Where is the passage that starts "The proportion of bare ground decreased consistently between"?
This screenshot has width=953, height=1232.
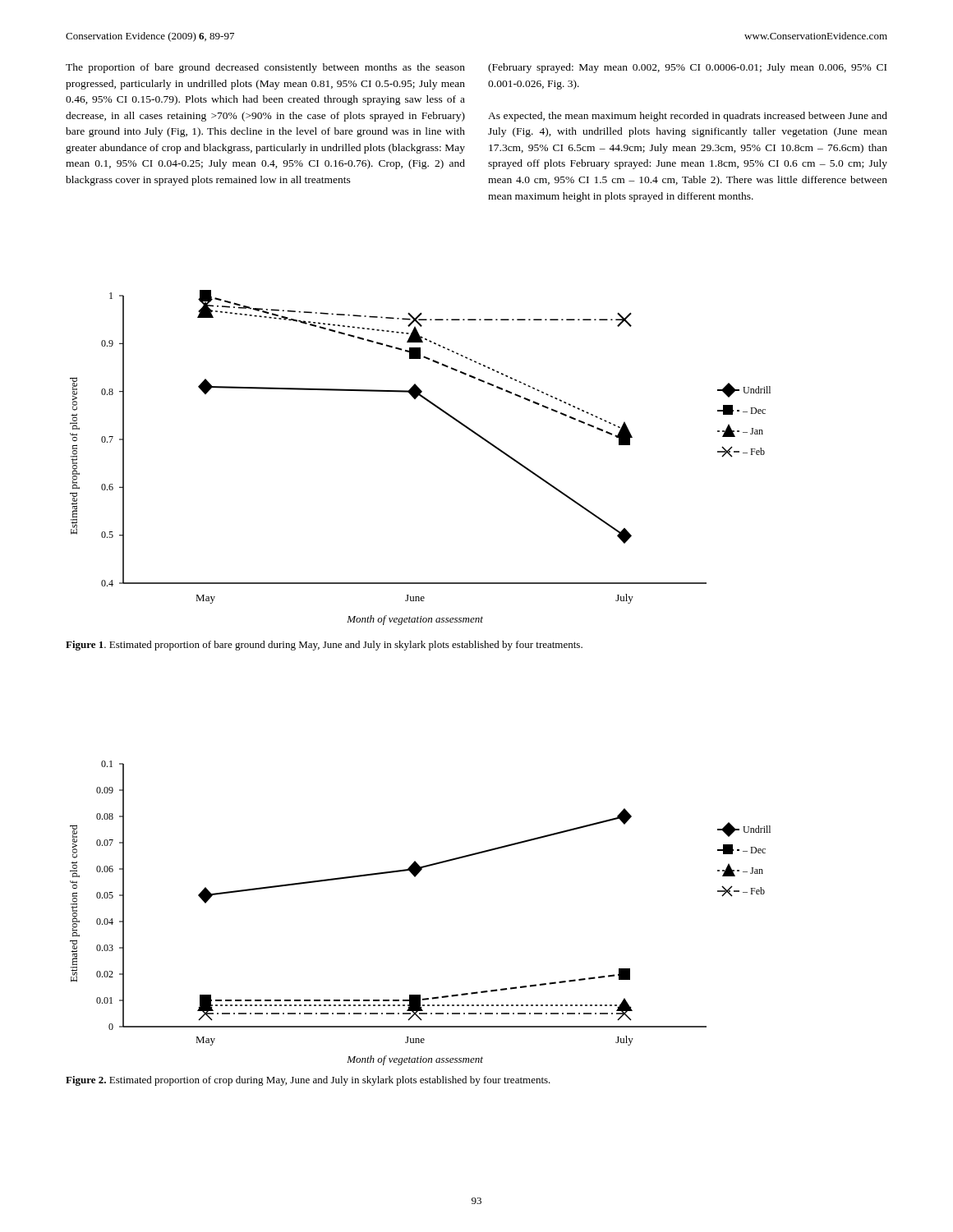pos(265,123)
